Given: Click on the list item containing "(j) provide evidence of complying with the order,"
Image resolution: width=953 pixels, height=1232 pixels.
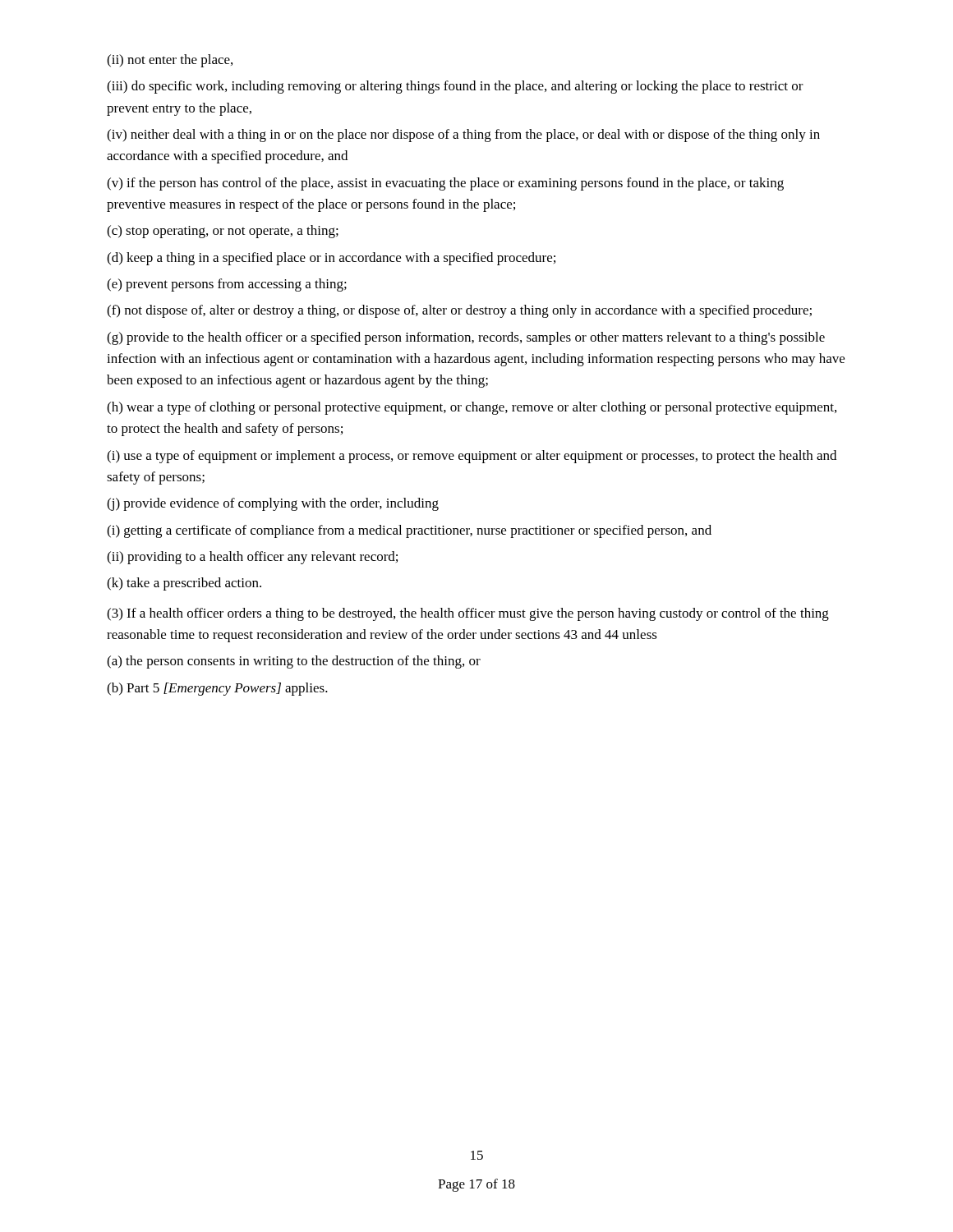Looking at the screenshot, I should tap(273, 503).
